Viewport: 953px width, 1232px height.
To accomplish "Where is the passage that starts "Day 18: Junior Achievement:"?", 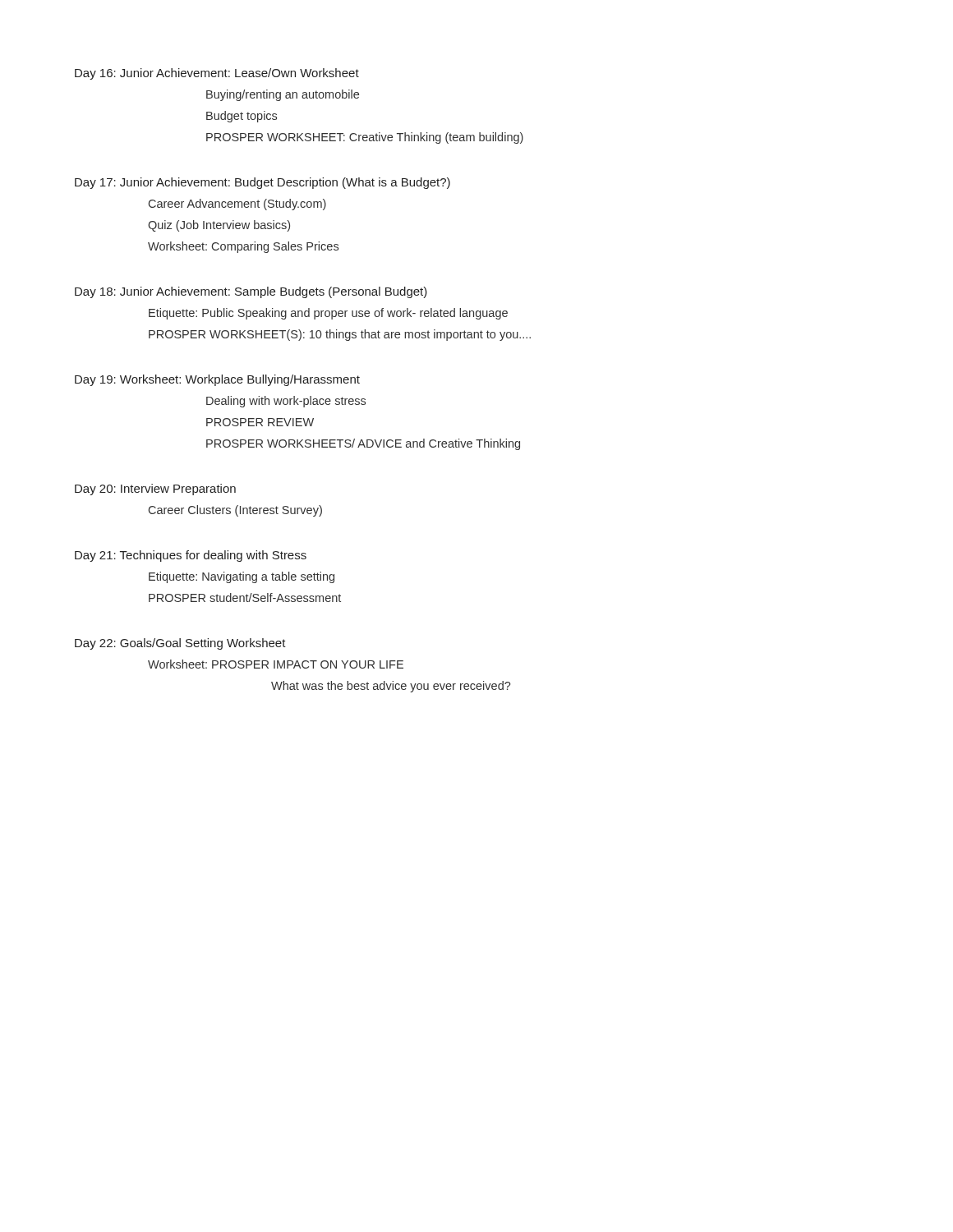I will [x=251, y=291].
